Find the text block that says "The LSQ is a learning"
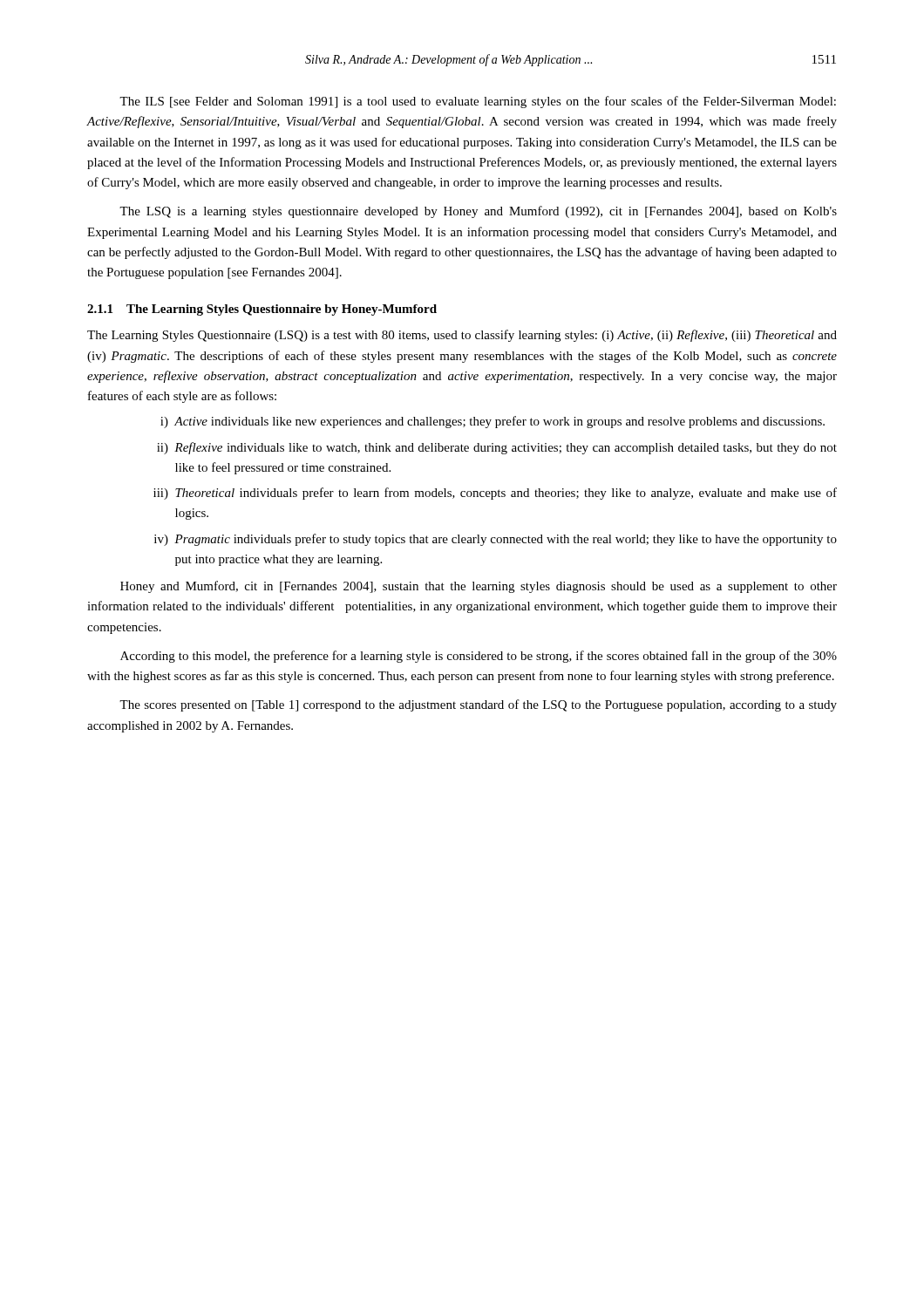The height and width of the screenshot is (1308, 924). pyautogui.click(x=462, y=242)
